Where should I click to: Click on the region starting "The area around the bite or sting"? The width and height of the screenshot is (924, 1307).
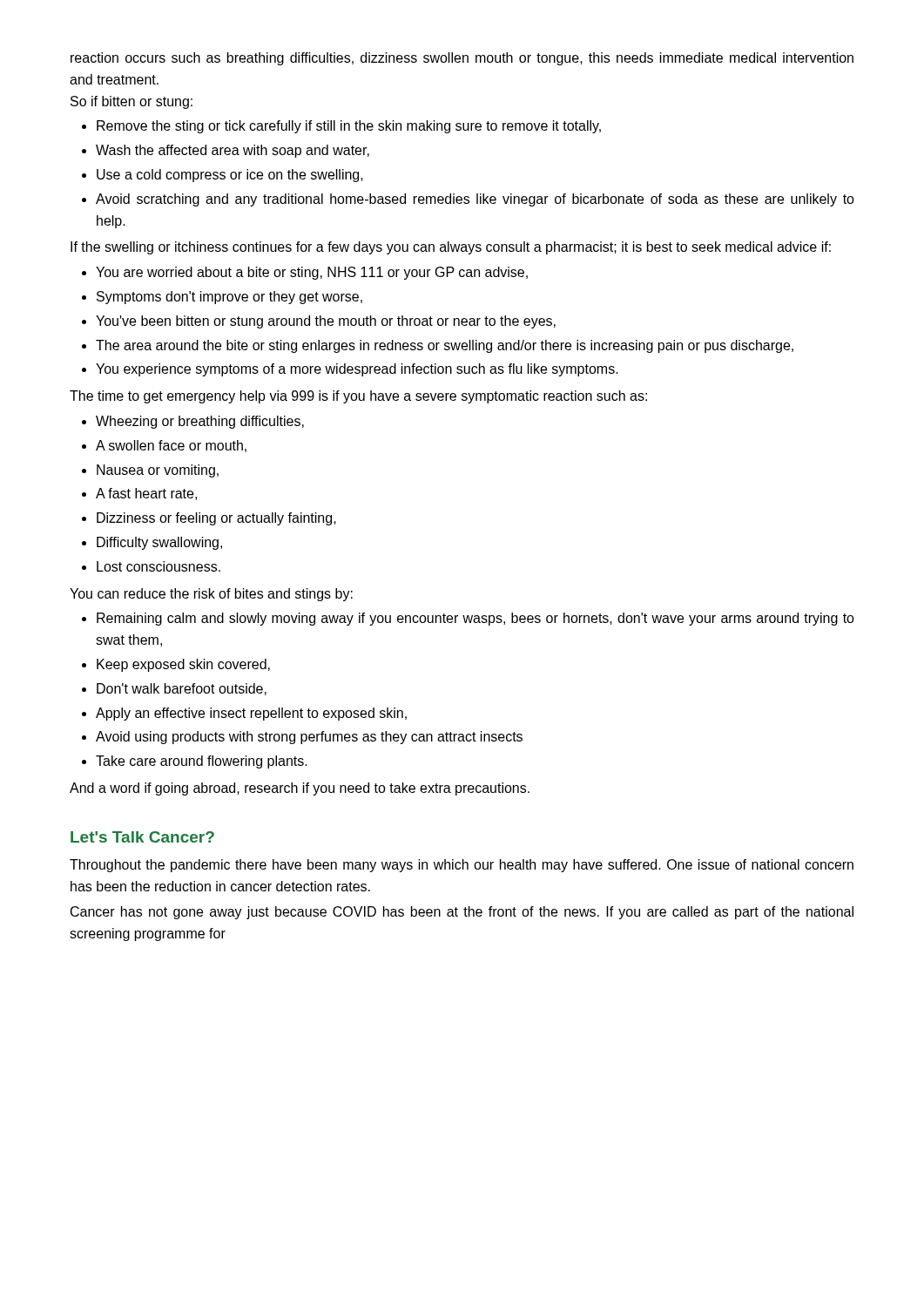(475, 346)
